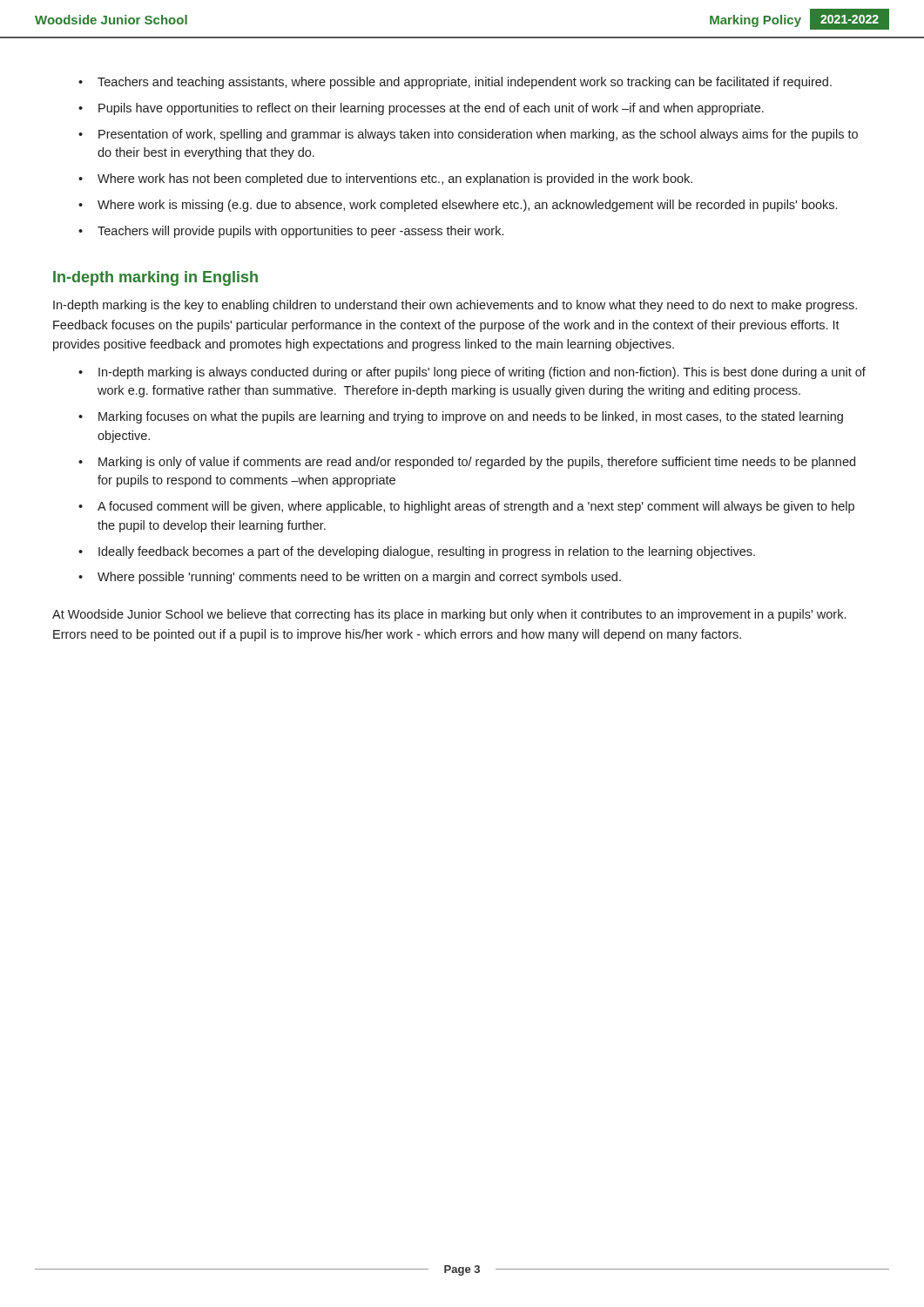Point to the region starting "Where work has not been completed"
924x1307 pixels.
pyautogui.click(x=396, y=179)
